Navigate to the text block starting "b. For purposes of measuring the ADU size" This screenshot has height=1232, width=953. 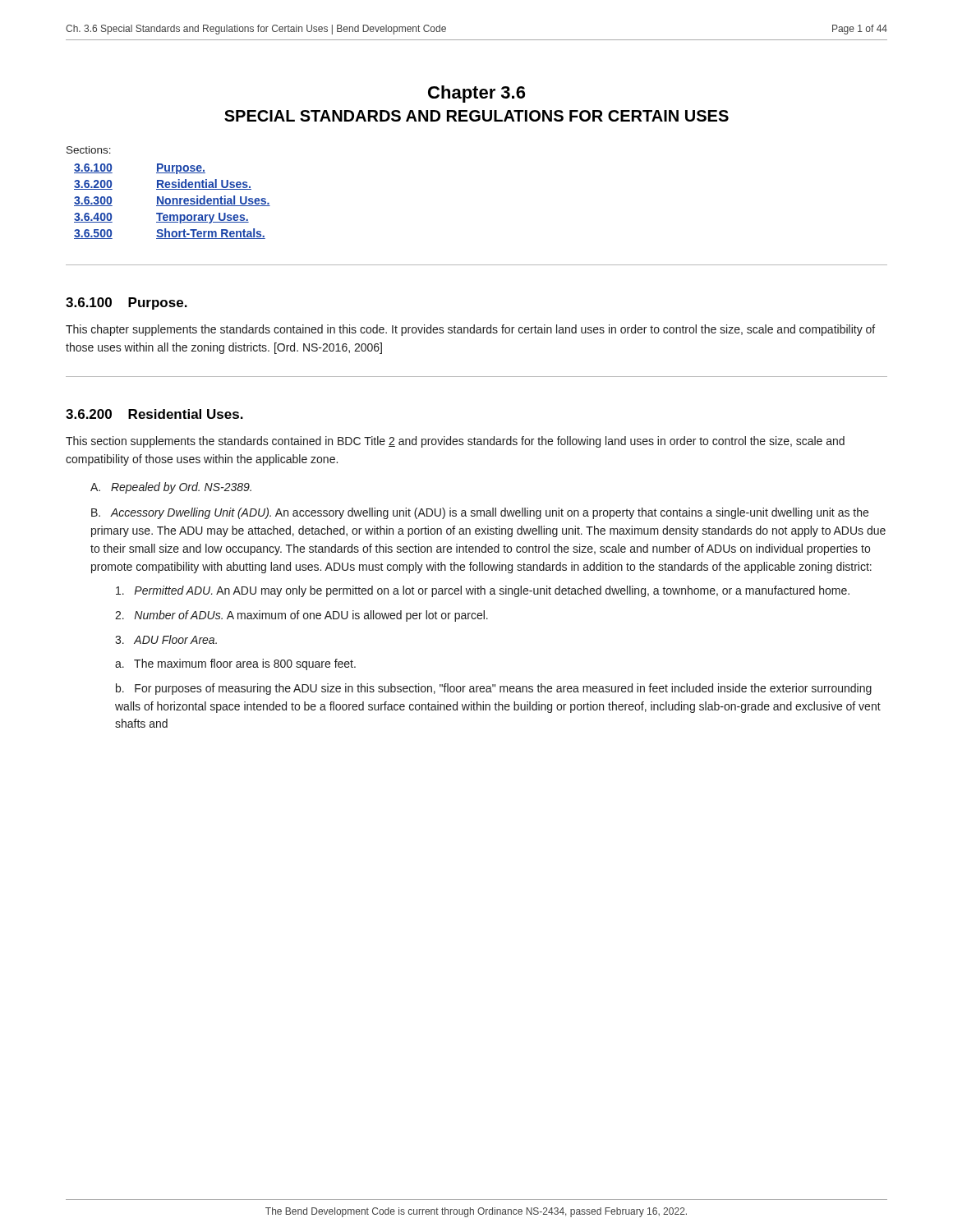(498, 706)
